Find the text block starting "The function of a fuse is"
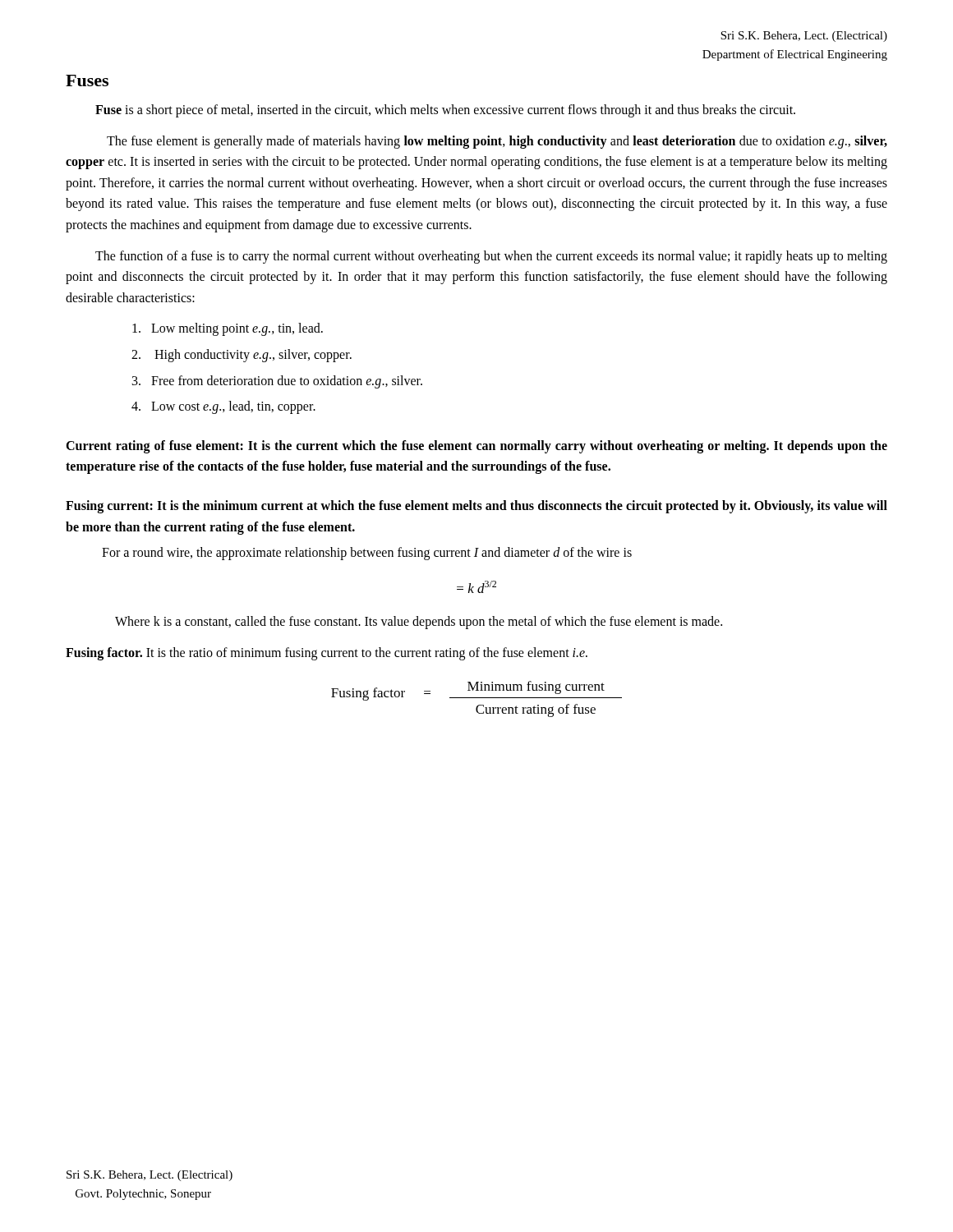Image resolution: width=953 pixels, height=1232 pixels. point(476,277)
